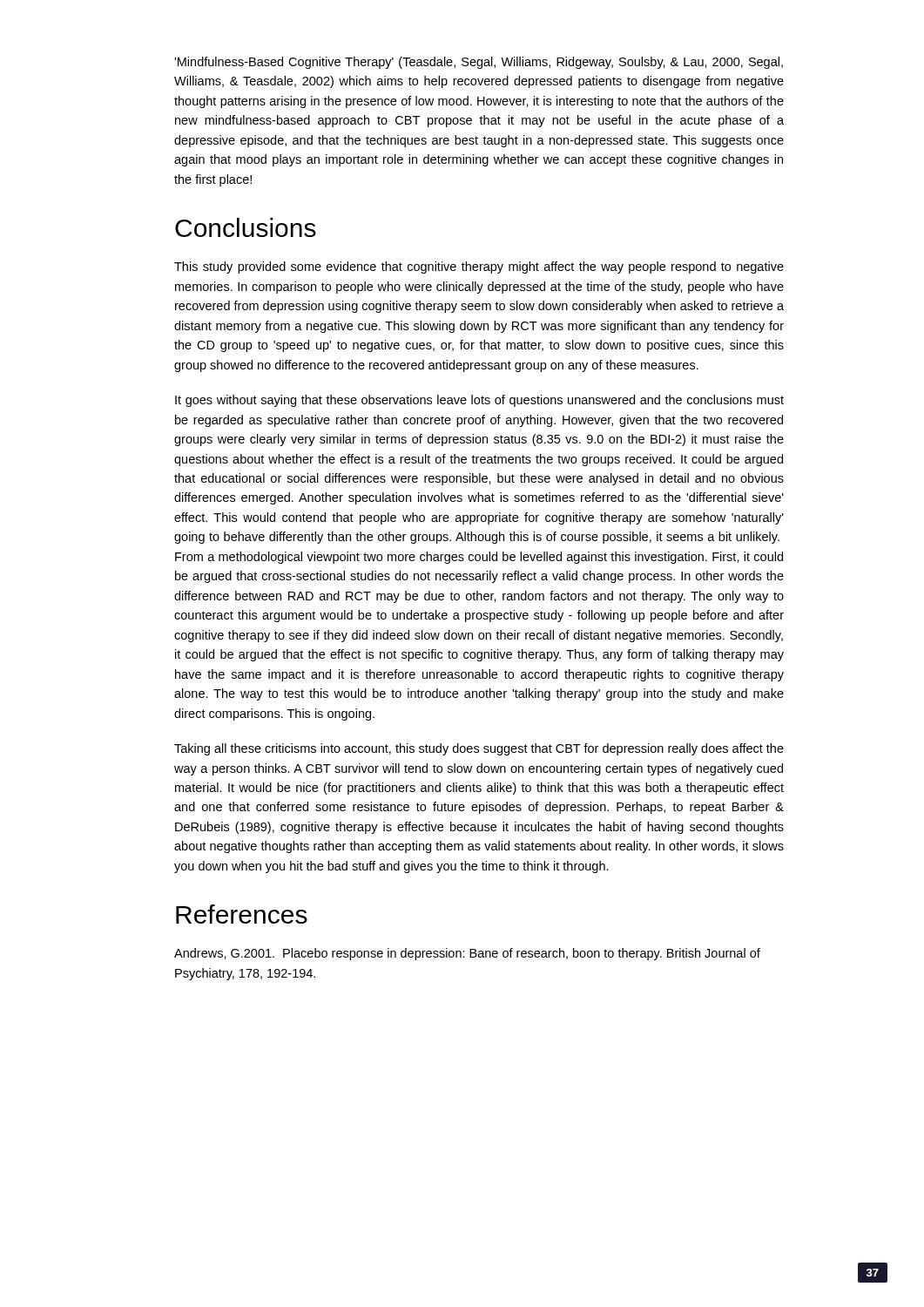The width and height of the screenshot is (924, 1307).
Task: Locate the text block containing "Andrews, G.2001. Placebo"
Action: click(467, 963)
